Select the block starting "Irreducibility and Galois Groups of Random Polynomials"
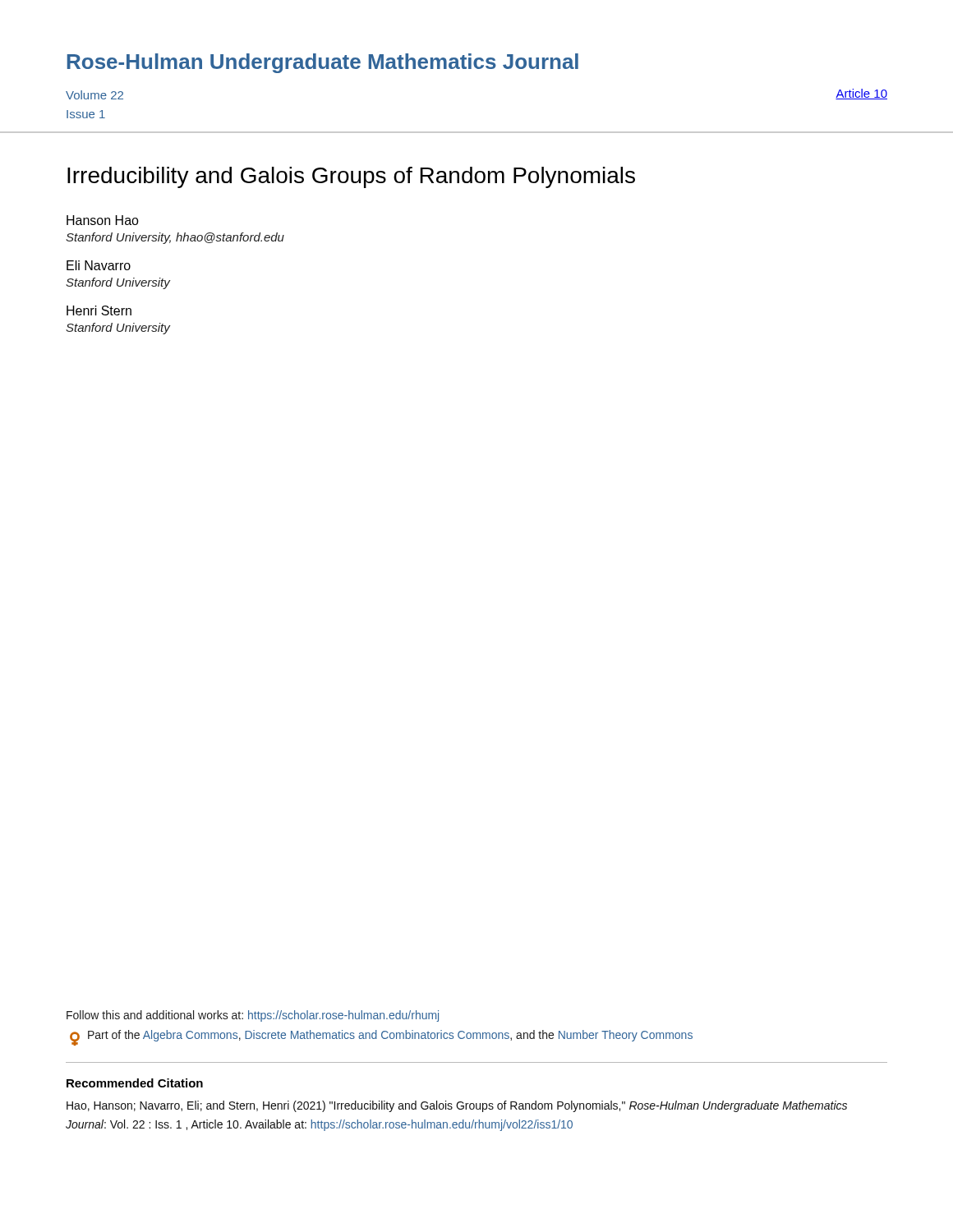Viewport: 953px width, 1232px height. [476, 176]
